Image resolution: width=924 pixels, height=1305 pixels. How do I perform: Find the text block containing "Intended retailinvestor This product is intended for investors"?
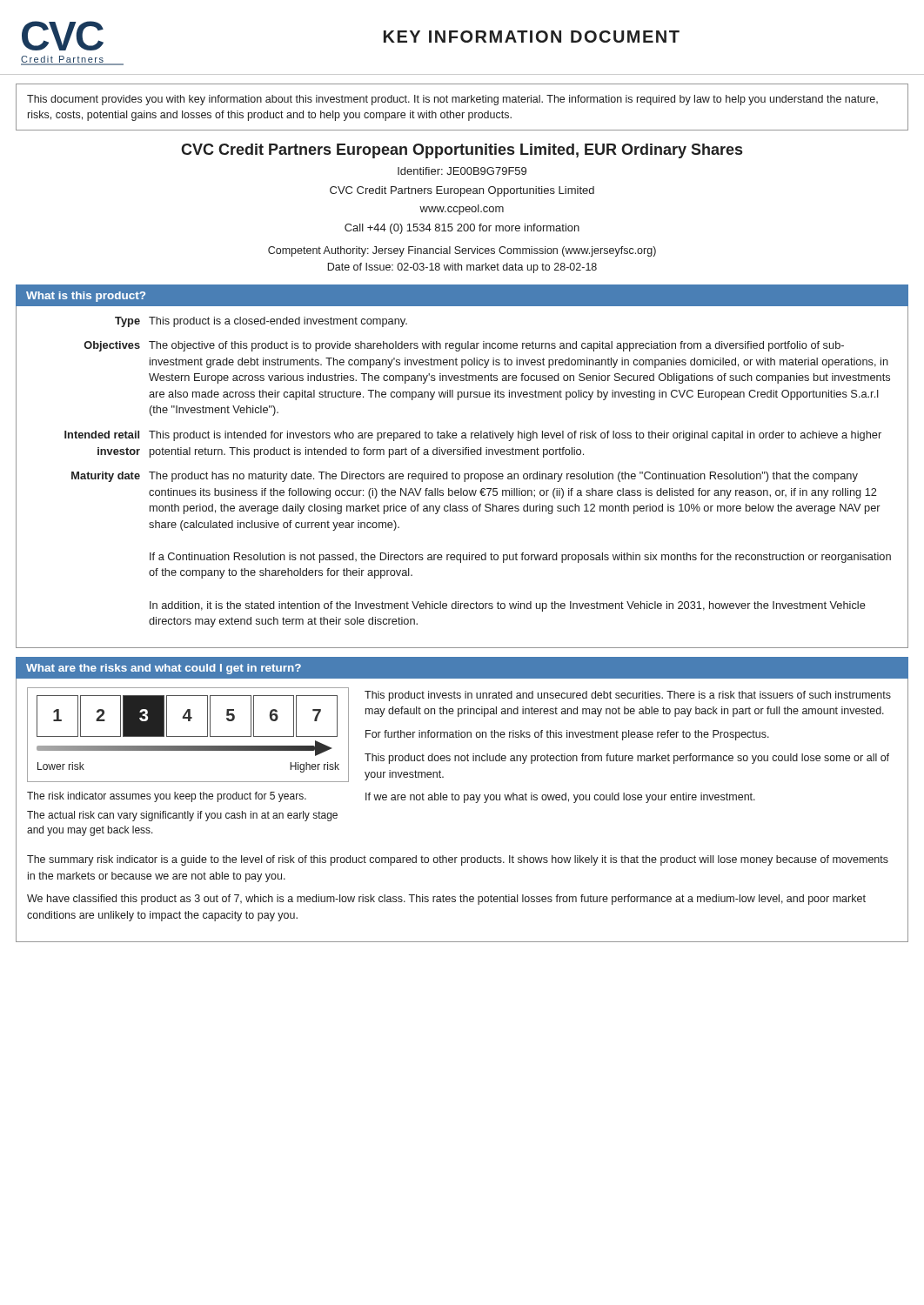[x=462, y=443]
